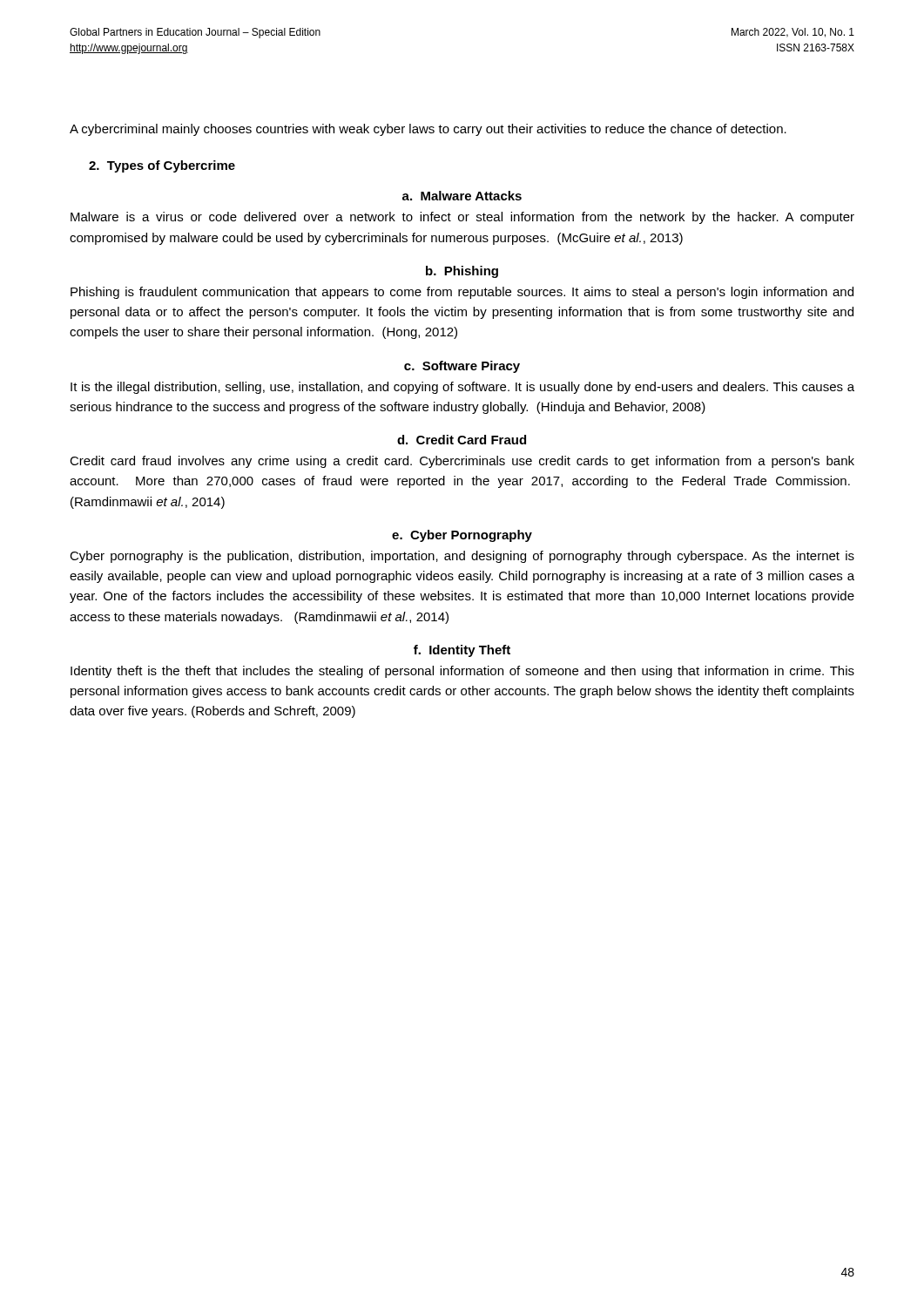
Task: Find the block starting "Malware is a virus or code delivered"
Action: (x=462, y=227)
